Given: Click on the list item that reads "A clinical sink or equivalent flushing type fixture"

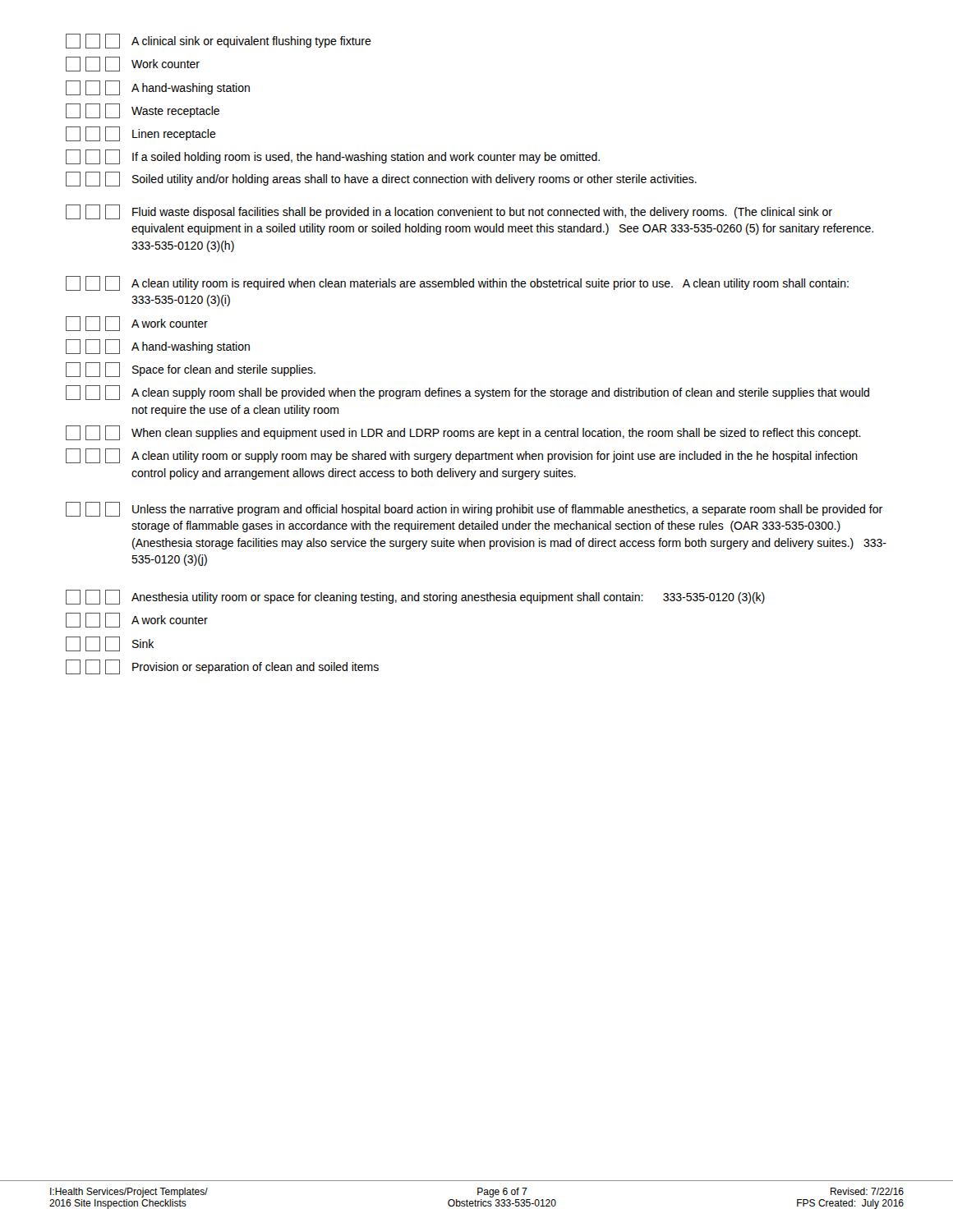Looking at the screenshot, I should click(219, 41).
